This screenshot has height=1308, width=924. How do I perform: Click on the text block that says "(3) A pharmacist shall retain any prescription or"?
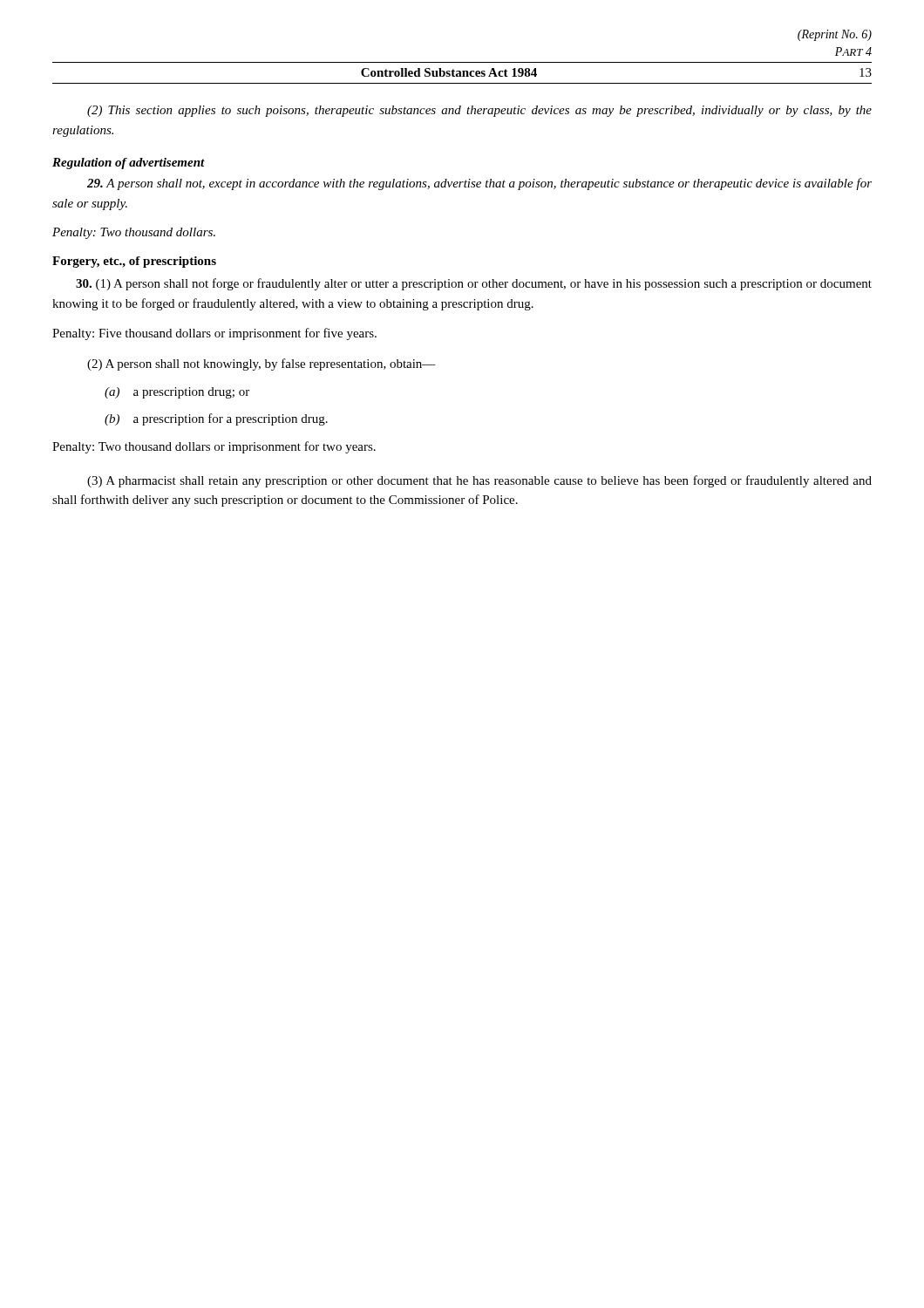pyautogui.click(x=462, y=490)
